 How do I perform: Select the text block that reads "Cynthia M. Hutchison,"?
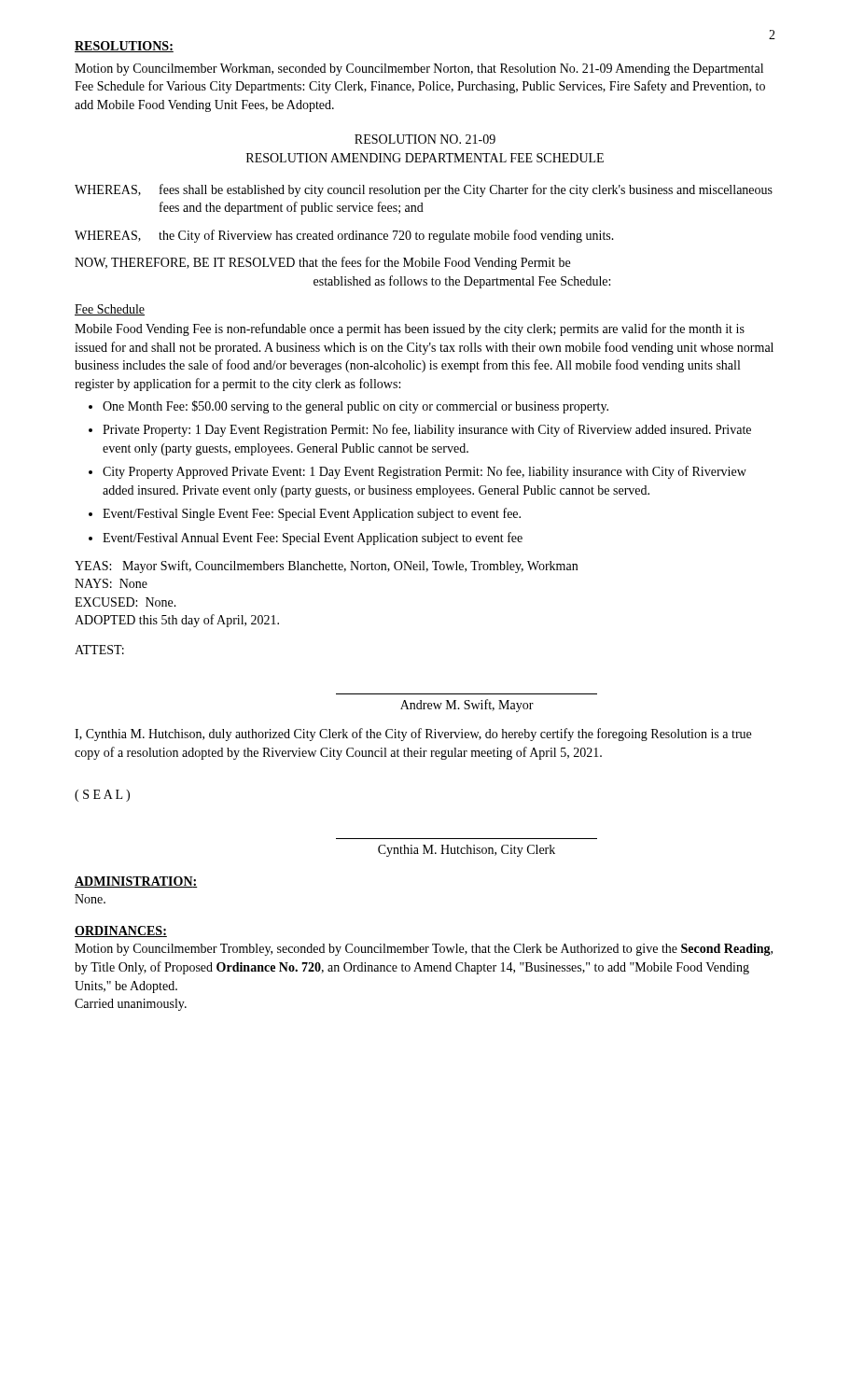tap(467, 849)
